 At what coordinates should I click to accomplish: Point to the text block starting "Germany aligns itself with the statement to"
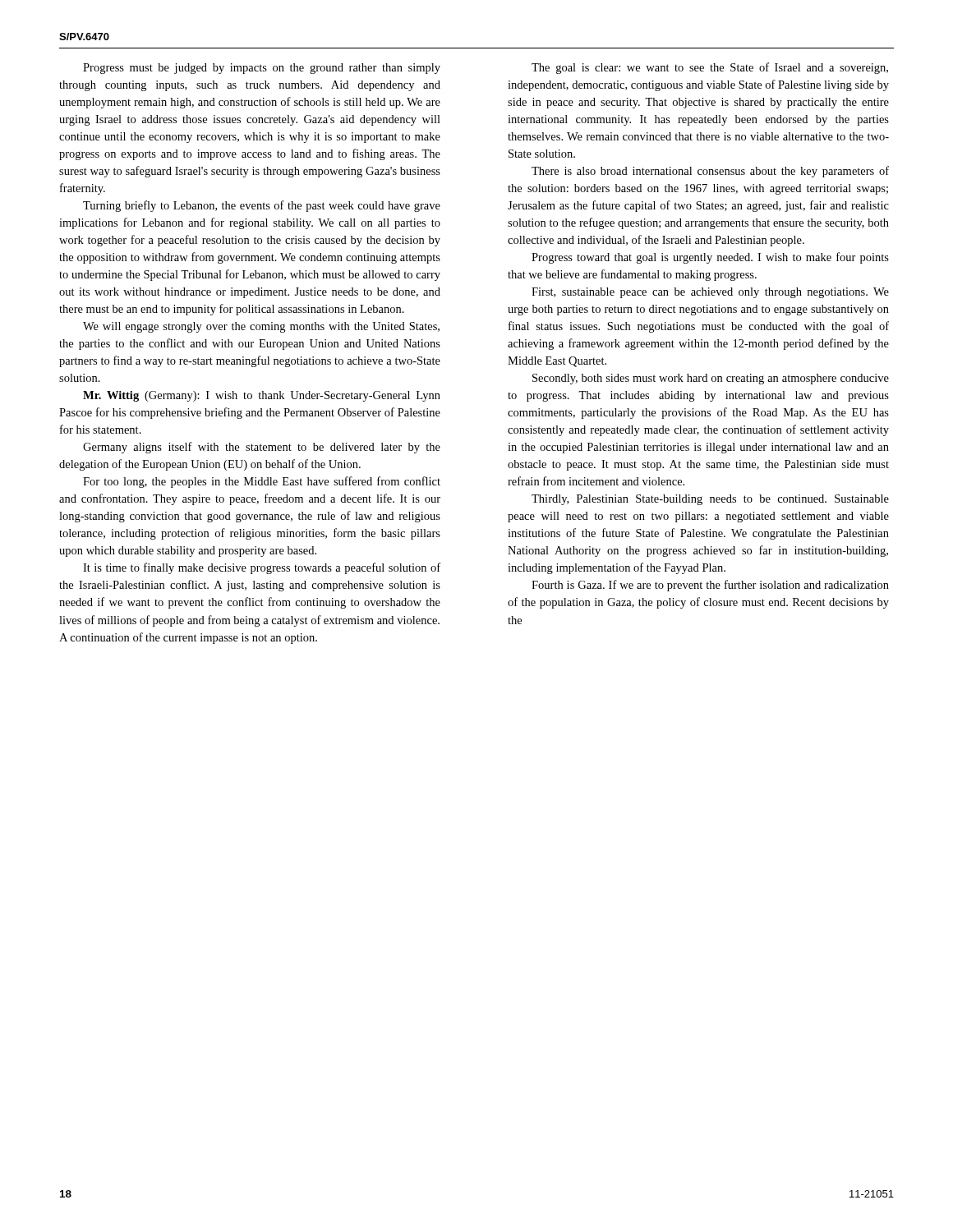click(x=250, y=456)
